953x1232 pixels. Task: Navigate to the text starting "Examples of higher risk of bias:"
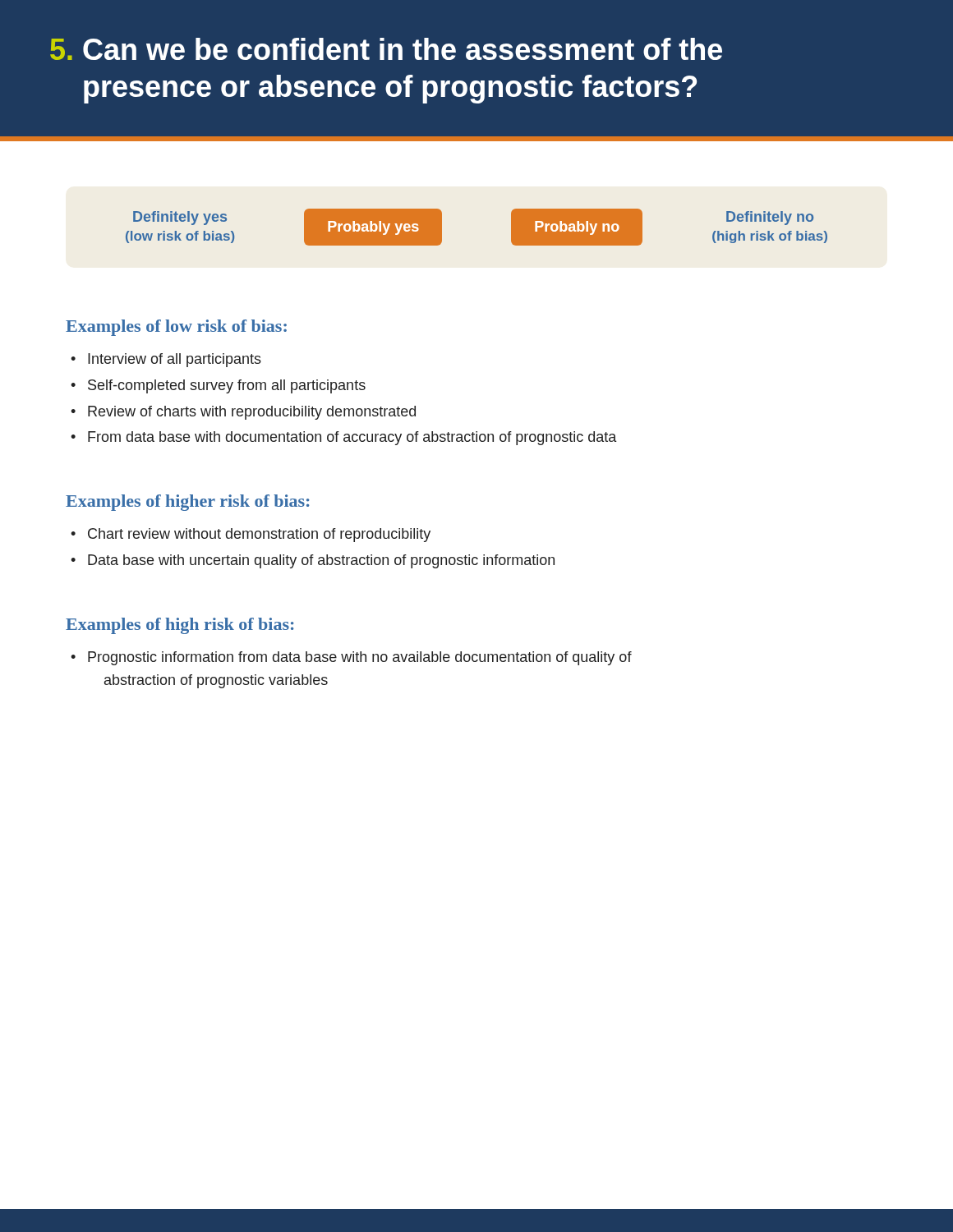pos(188,501)
